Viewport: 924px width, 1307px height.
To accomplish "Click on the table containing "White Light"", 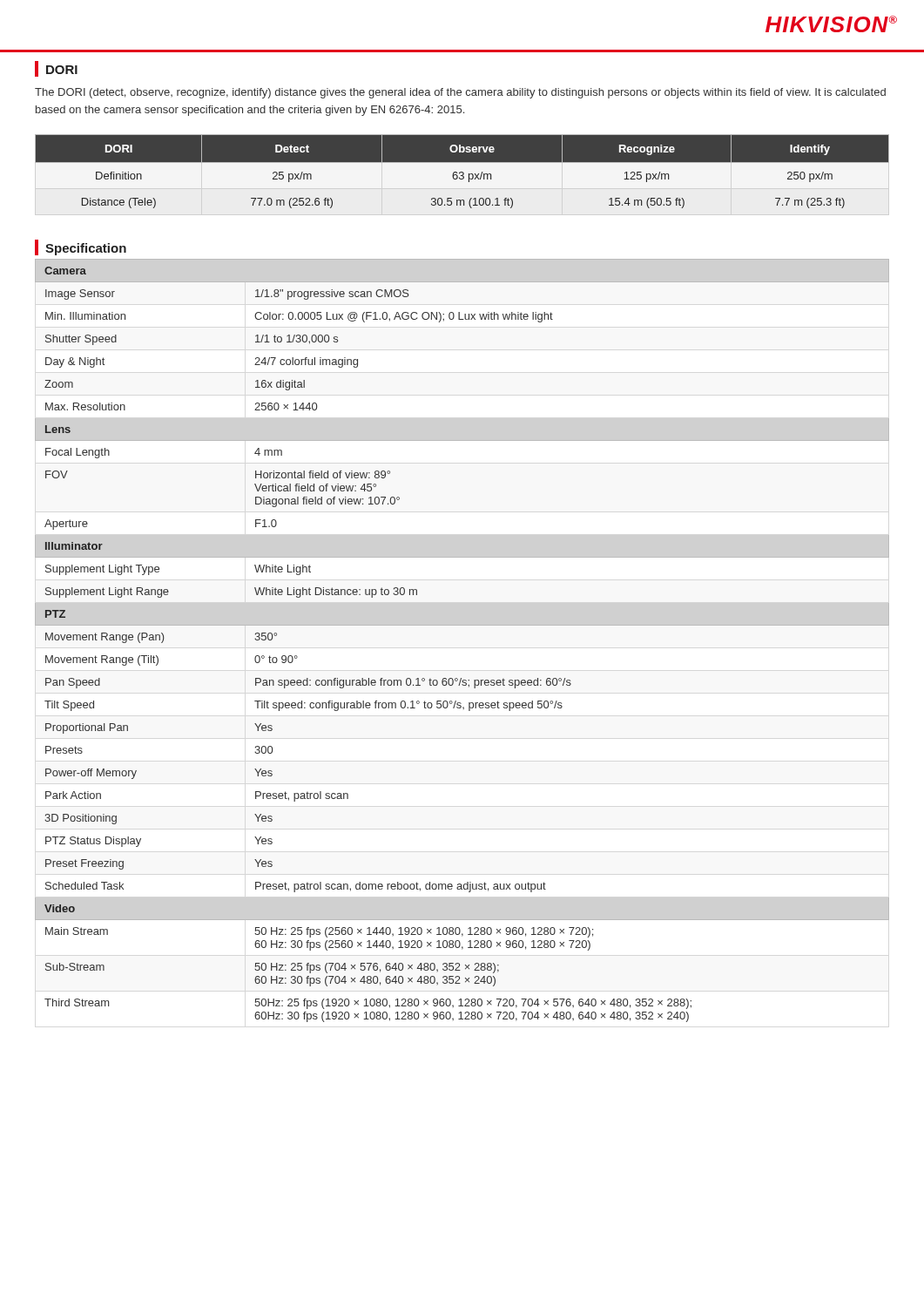I will tap(462, 643).
